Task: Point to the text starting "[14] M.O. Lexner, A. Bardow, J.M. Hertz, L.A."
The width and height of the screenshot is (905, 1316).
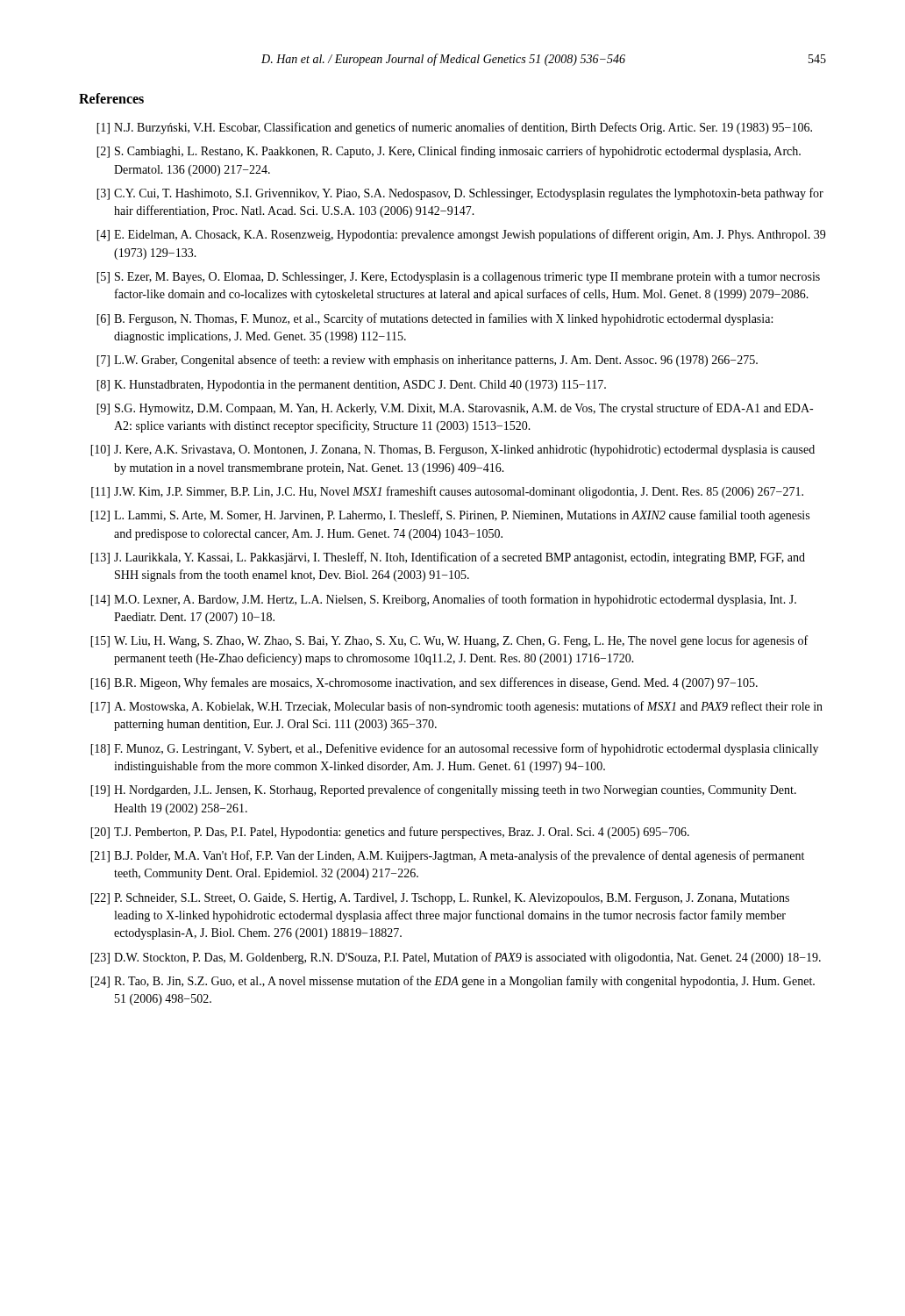Action: pyautogui.click(x=452, y=609)
